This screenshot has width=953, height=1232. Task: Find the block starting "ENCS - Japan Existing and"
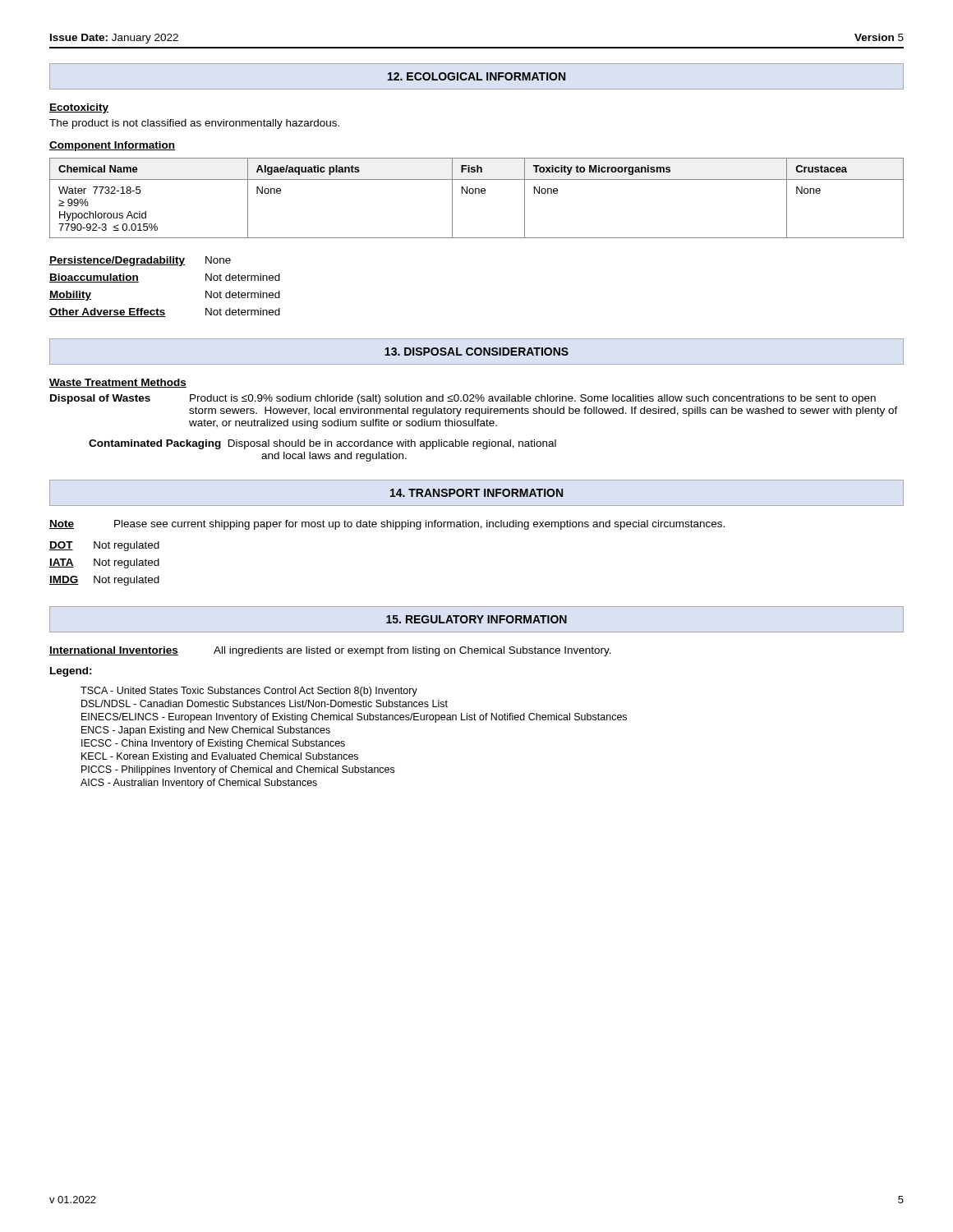(206, 730)
